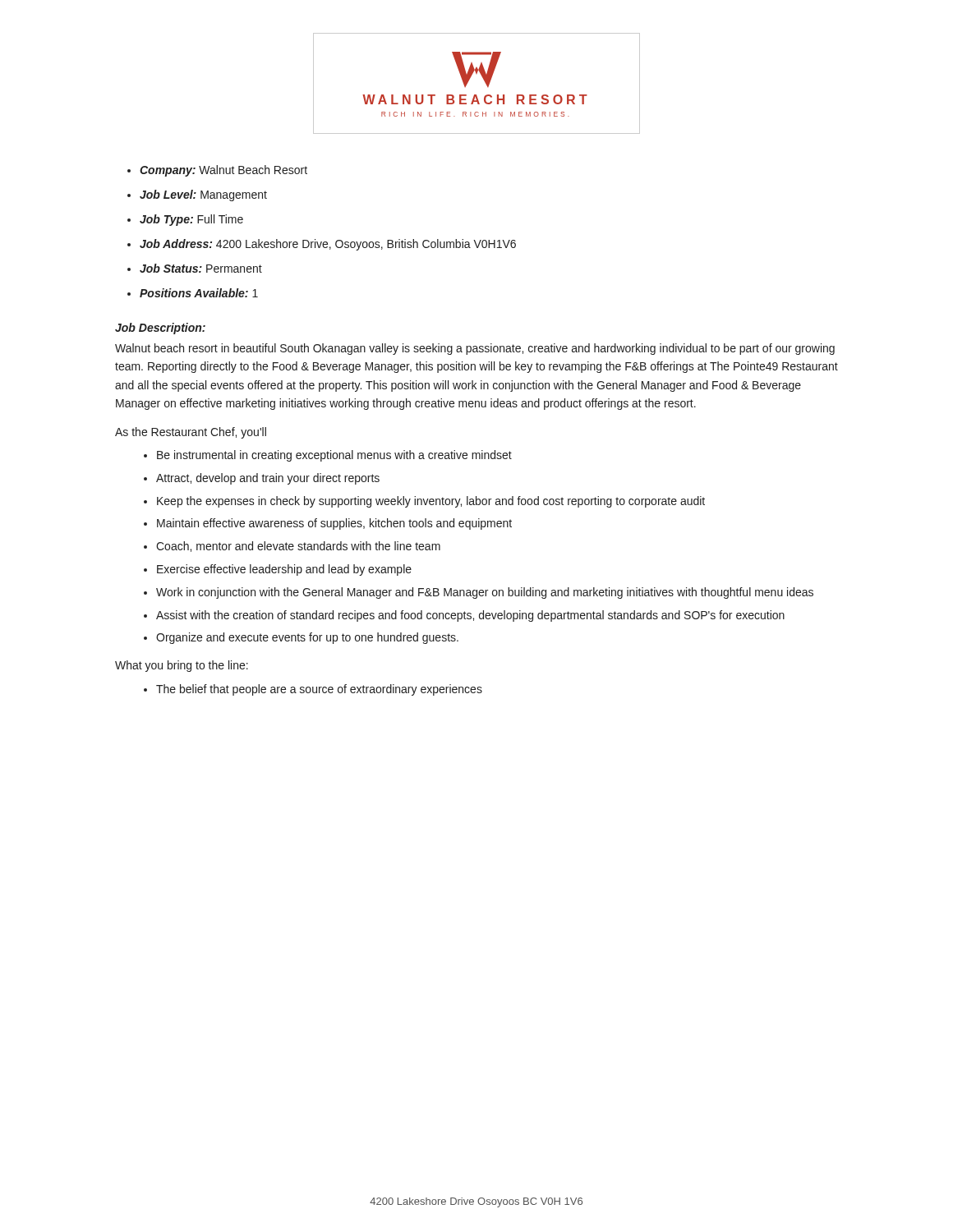Navigate to the block starting "The belief that"

point(319,689)
